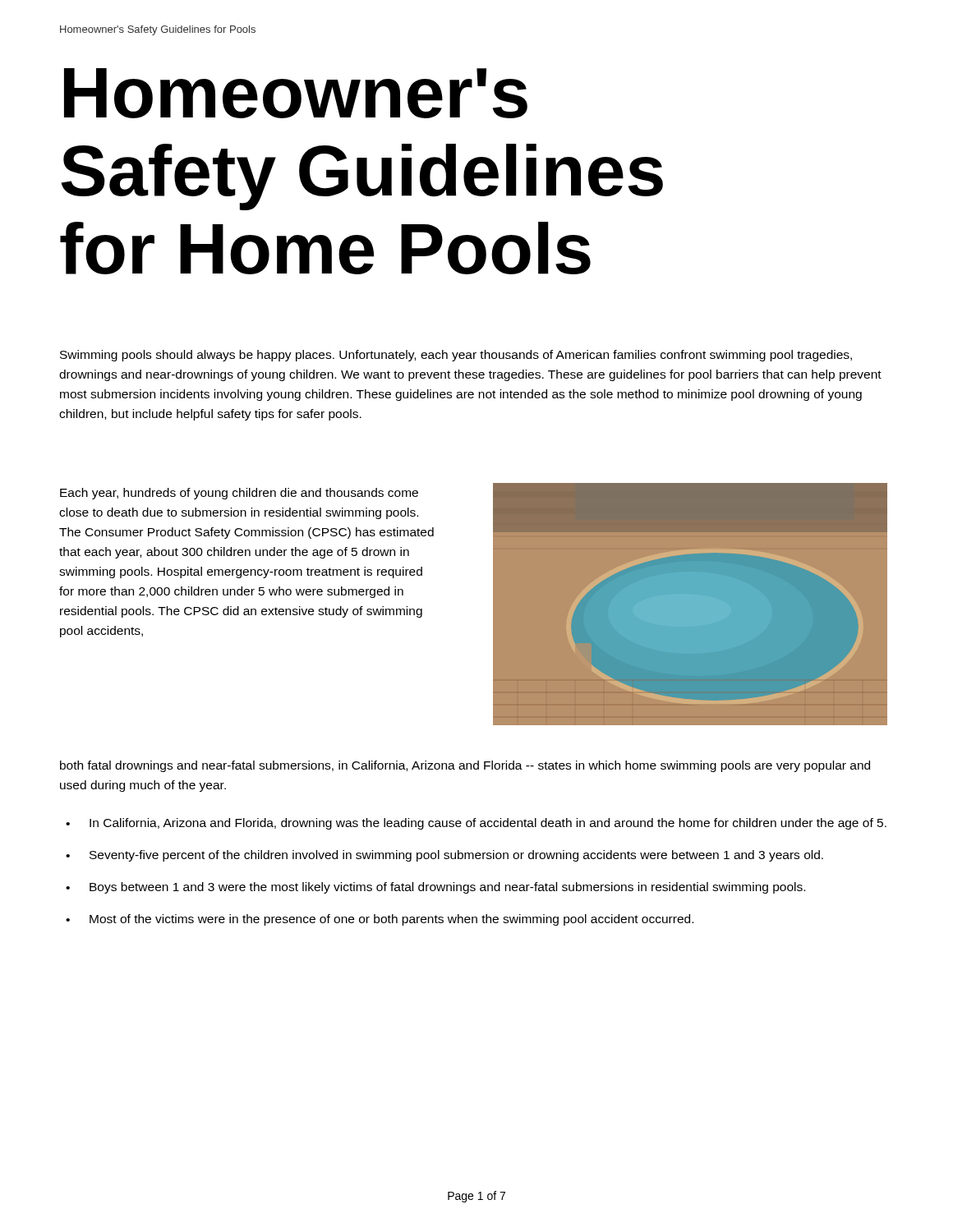Locate the photo

point(694,606)
